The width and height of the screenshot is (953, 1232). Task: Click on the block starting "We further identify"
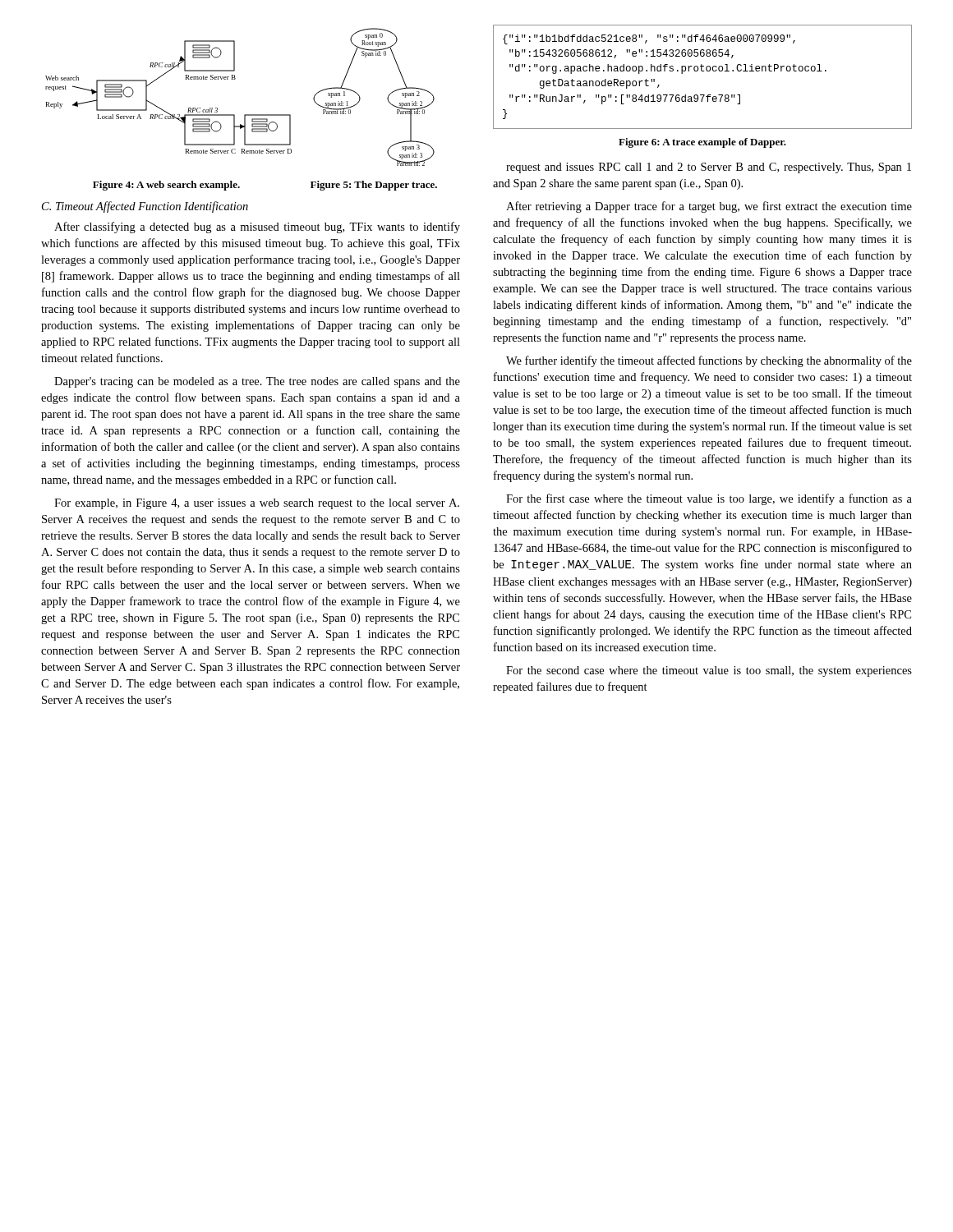tap(702, 418)
